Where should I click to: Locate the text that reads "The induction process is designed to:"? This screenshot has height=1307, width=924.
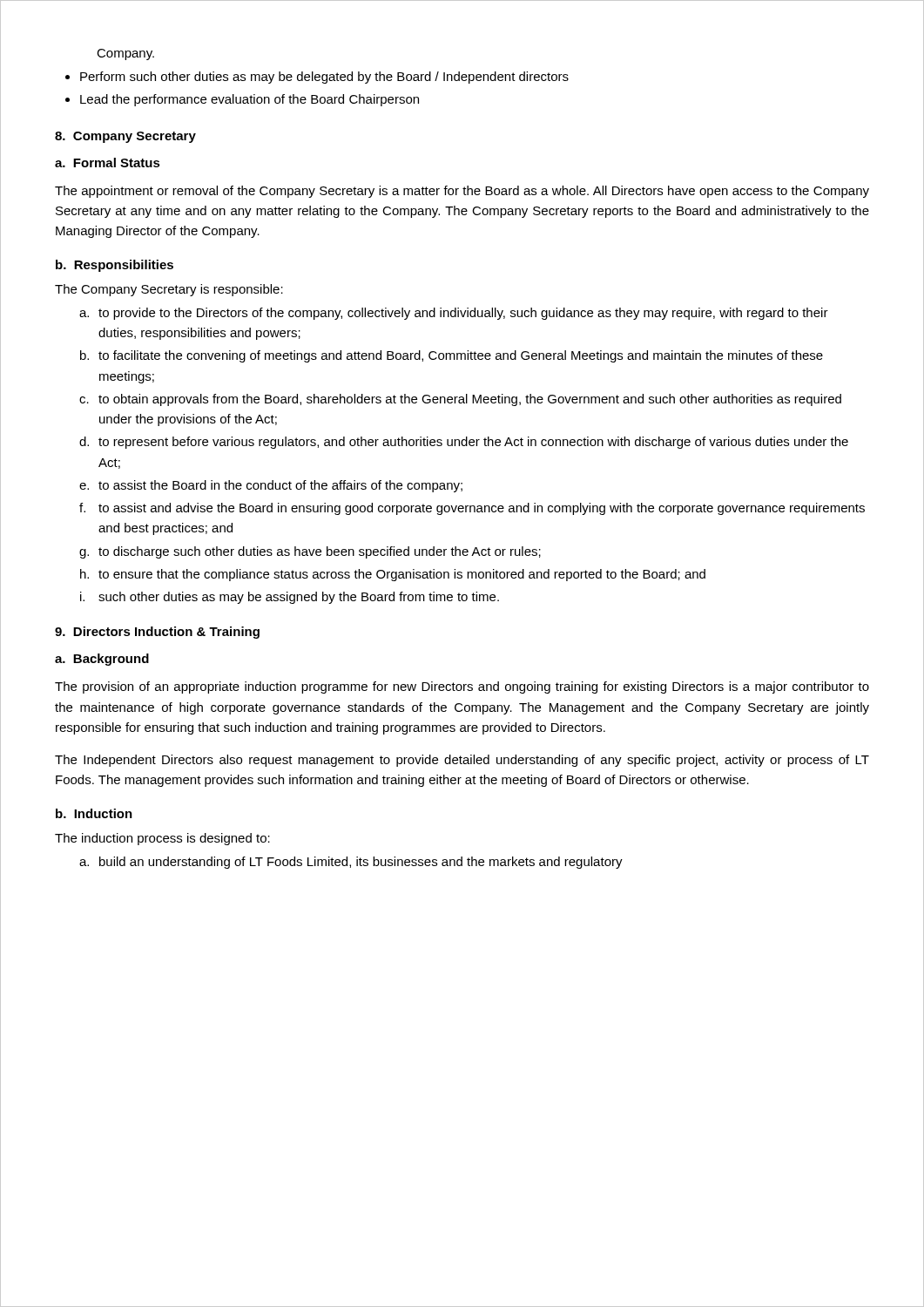(163, 837)
